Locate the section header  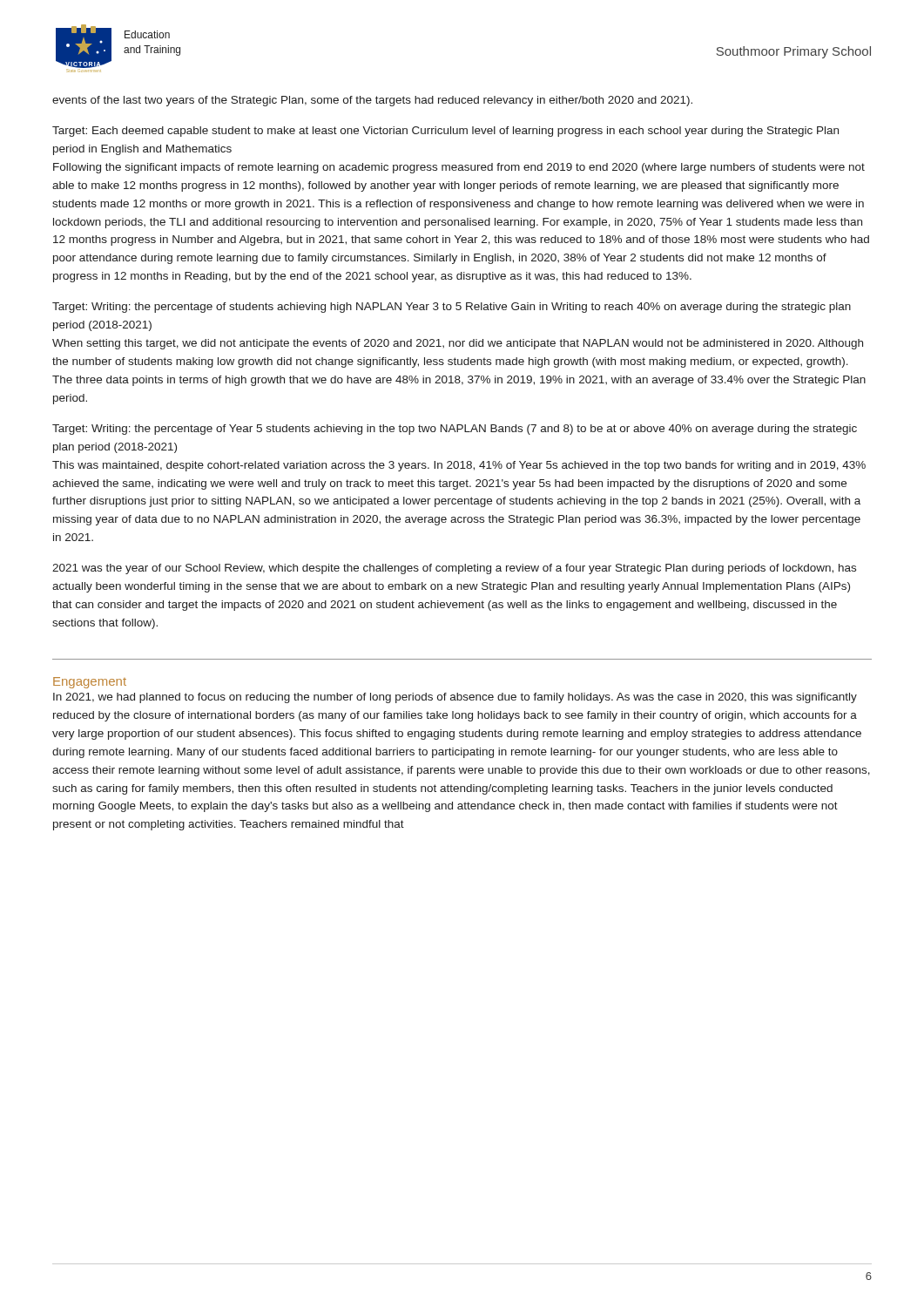89,681
